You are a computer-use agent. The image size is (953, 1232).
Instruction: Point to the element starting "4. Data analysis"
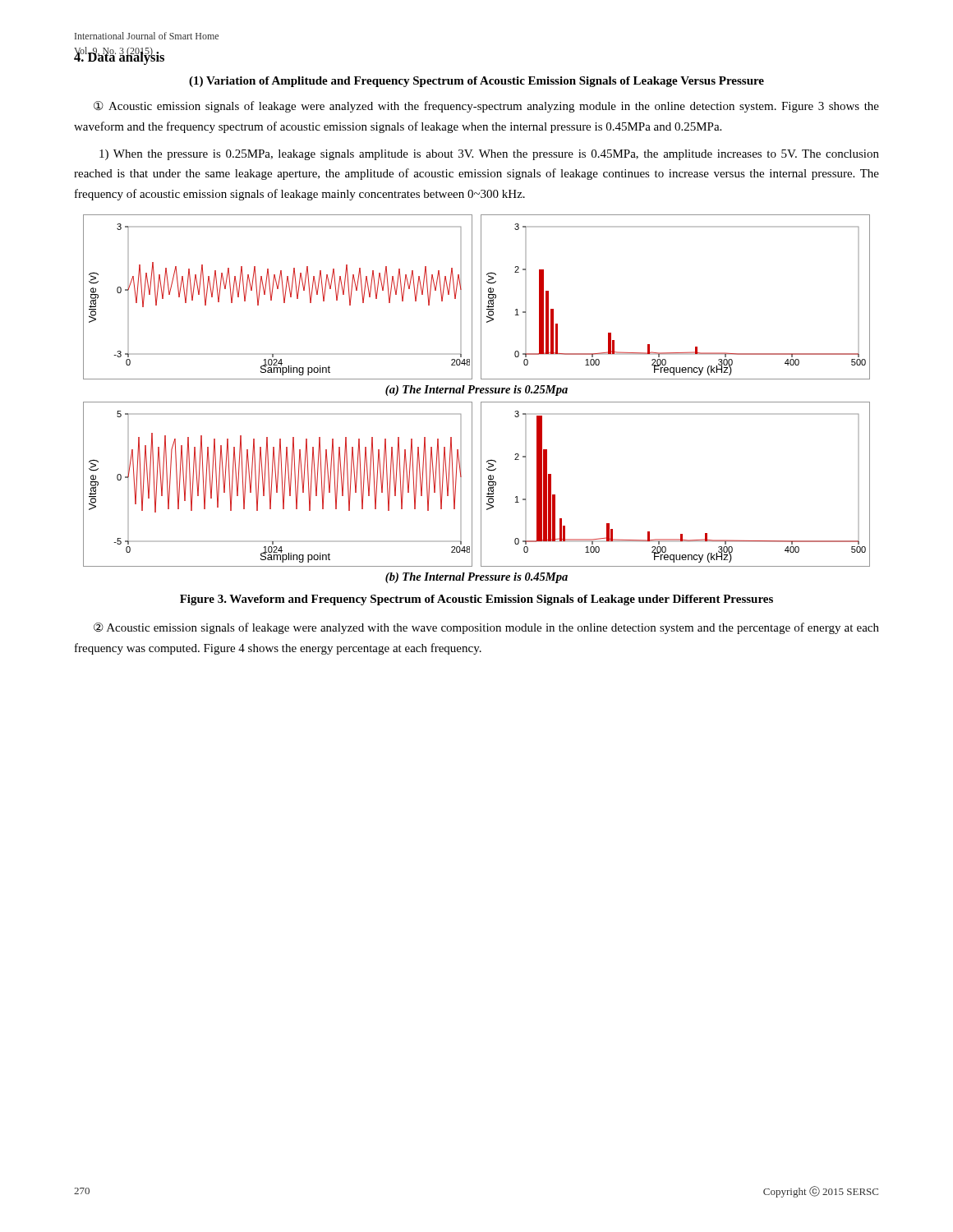coord(119,57)
